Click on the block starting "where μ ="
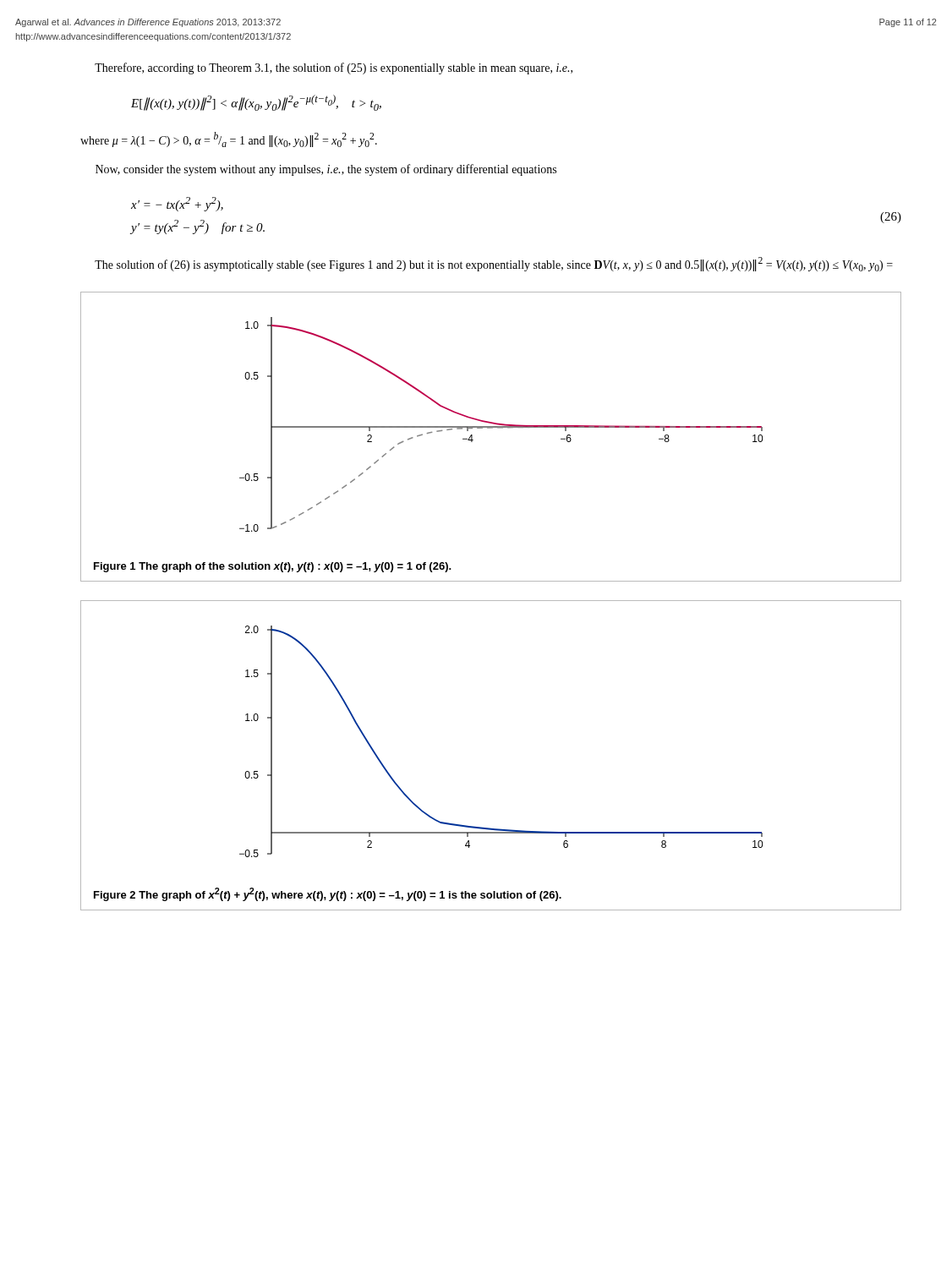Screen dimensions: 1268x952 coord(229,140)
